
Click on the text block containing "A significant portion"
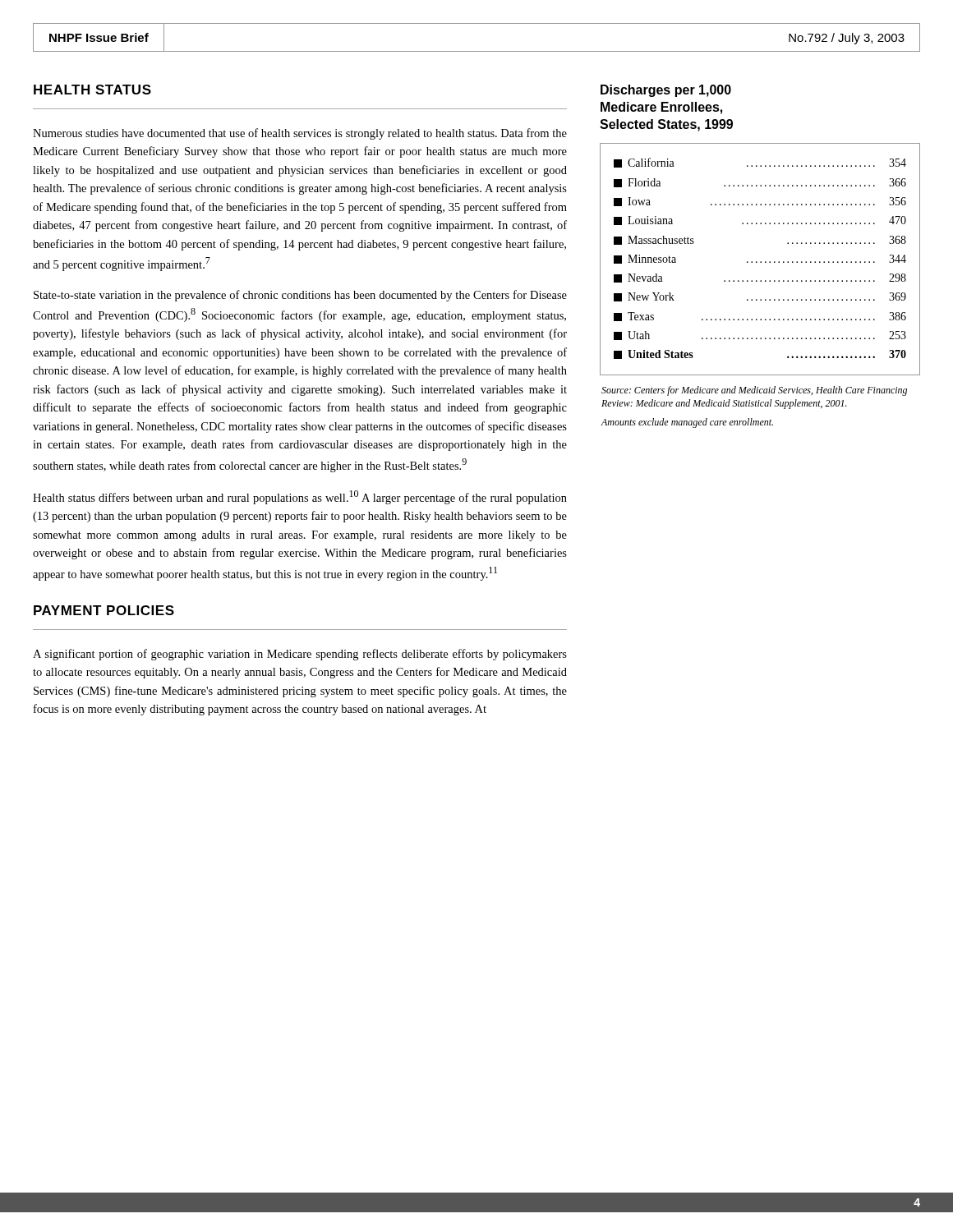[x=300, y=681]
